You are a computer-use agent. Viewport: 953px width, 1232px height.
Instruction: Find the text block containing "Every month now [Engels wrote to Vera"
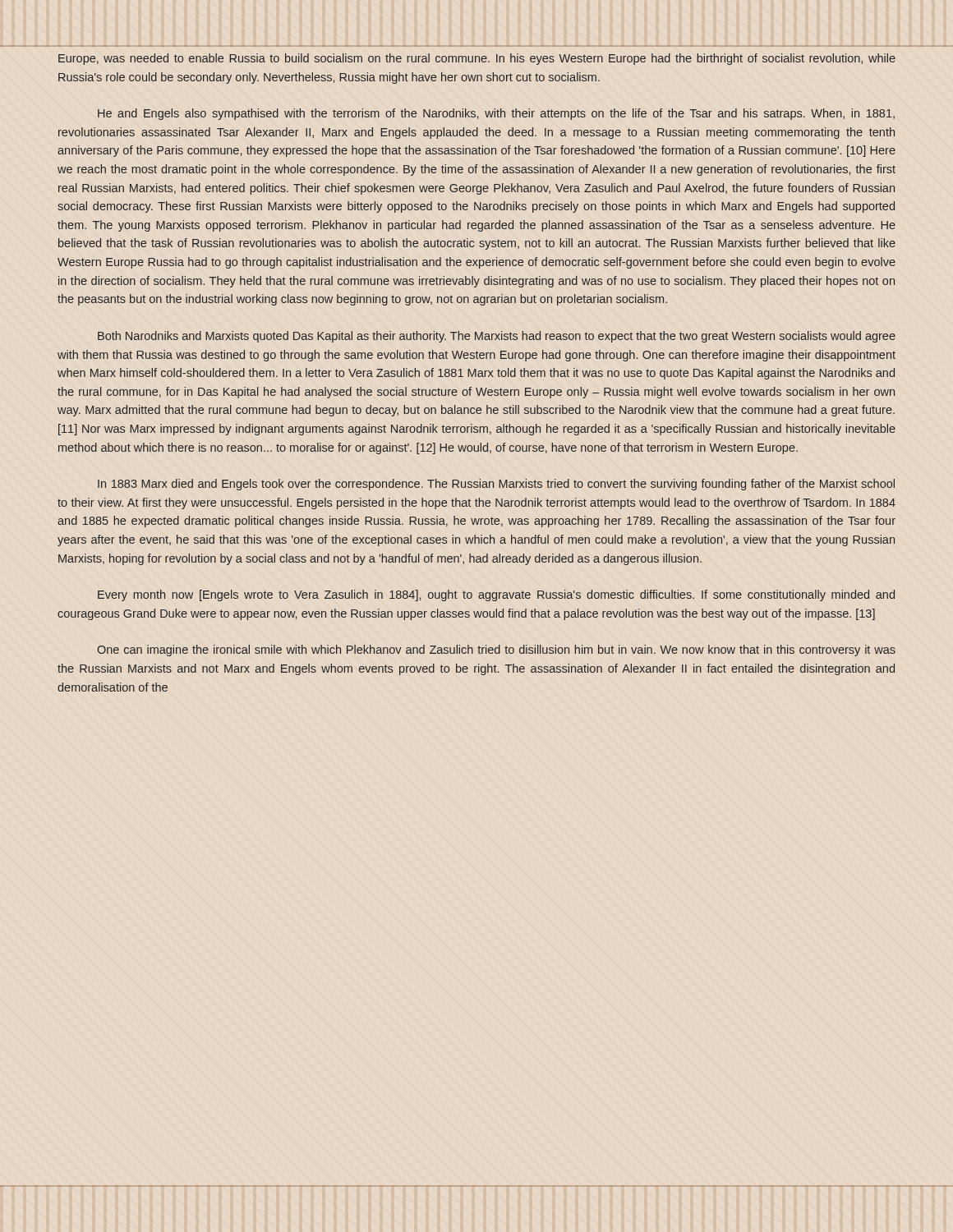(476, 604)
